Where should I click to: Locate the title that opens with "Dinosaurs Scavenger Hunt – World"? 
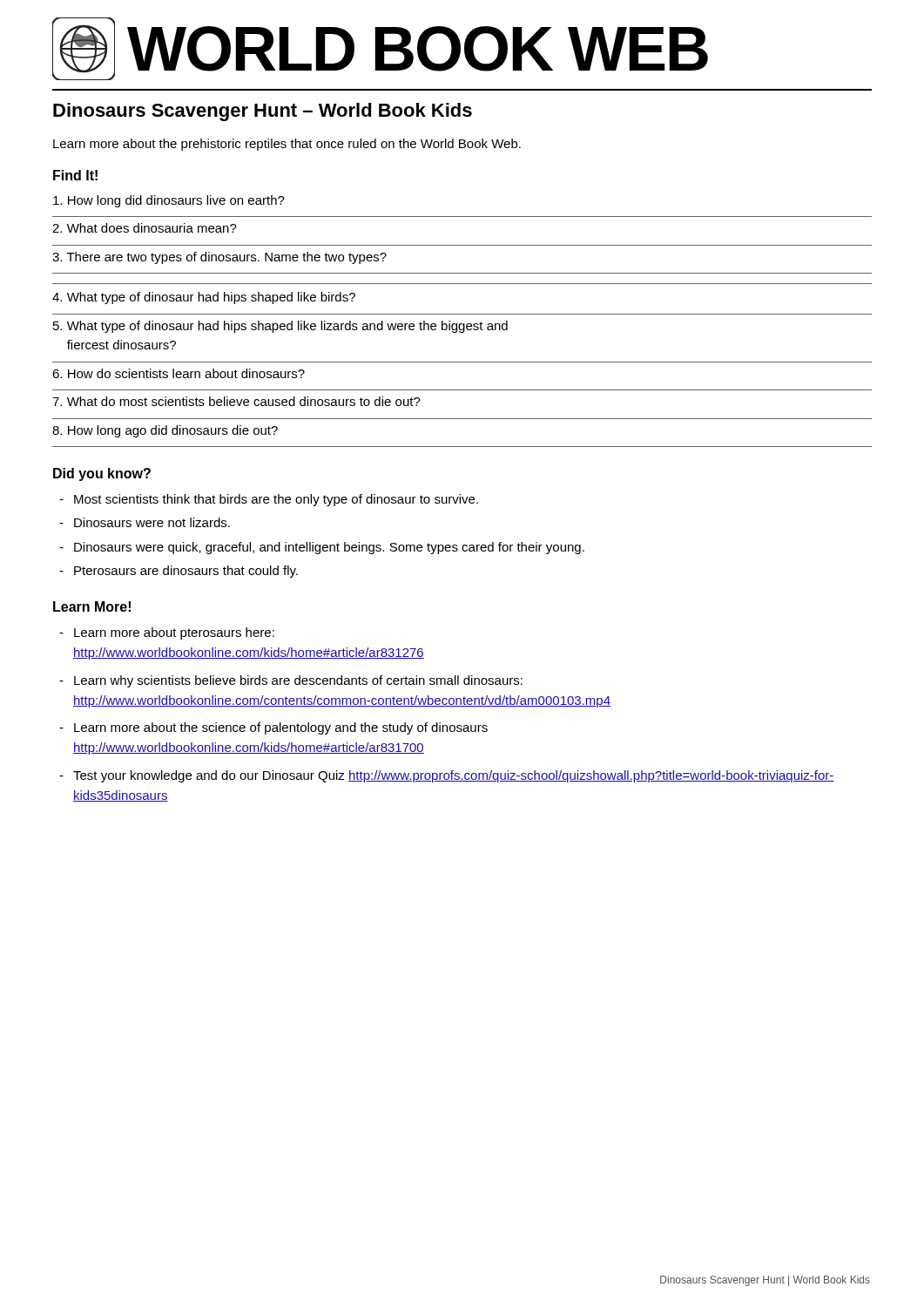click(262, 110)
